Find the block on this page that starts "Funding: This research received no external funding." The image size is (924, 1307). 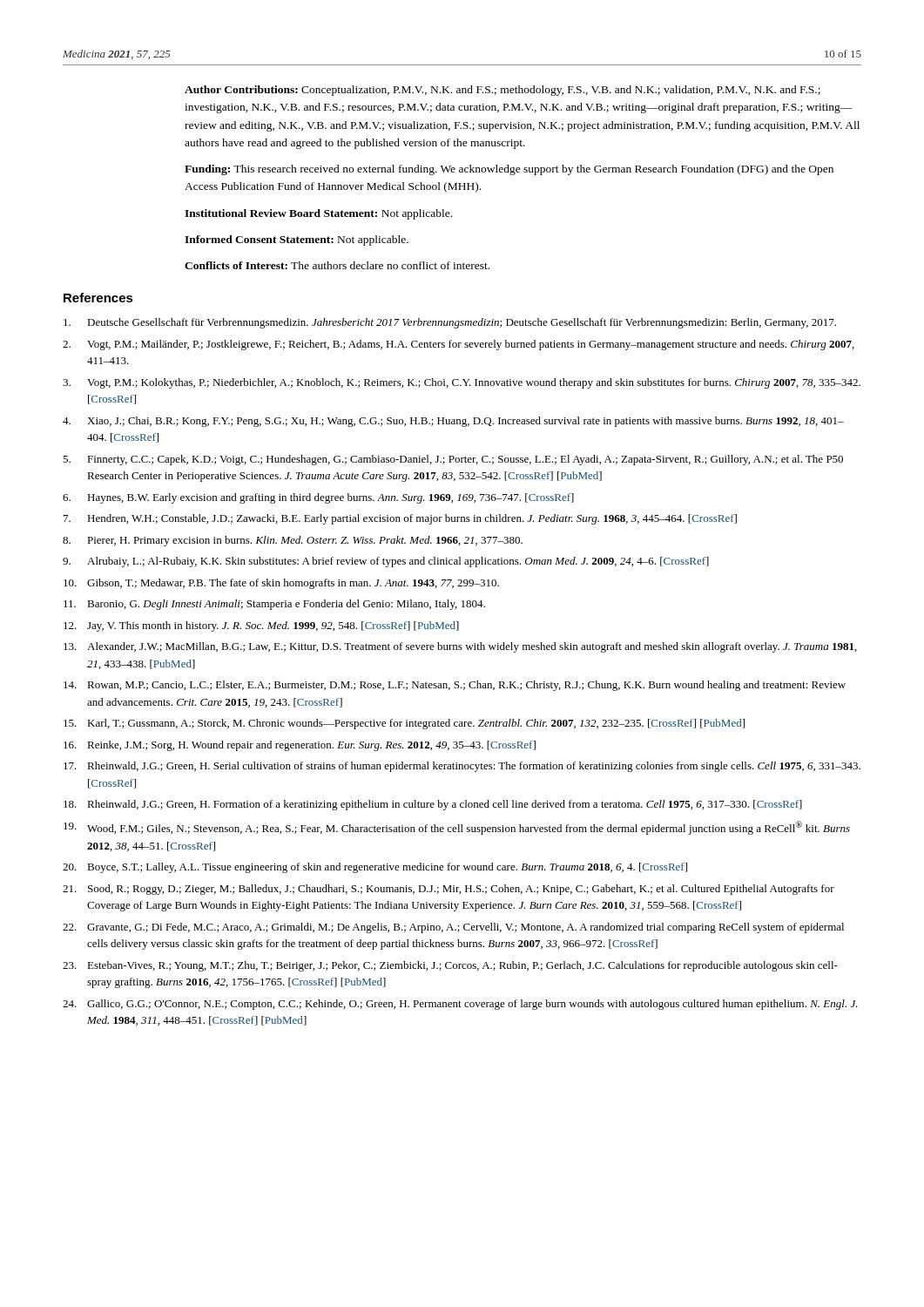coord(523,178)
